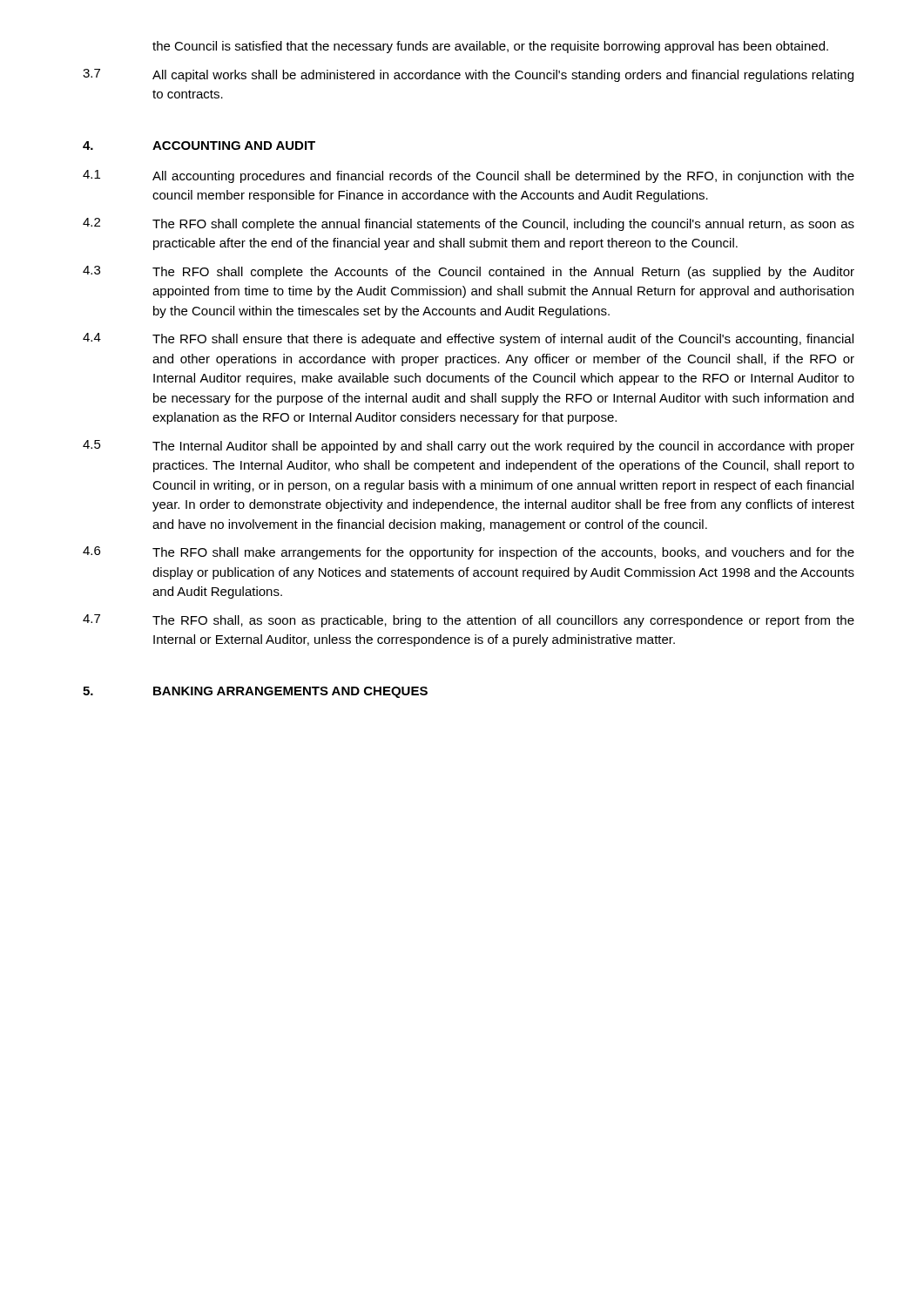Locate the text block with the text "the Council is satisfied that"

[x=491, y=46]
